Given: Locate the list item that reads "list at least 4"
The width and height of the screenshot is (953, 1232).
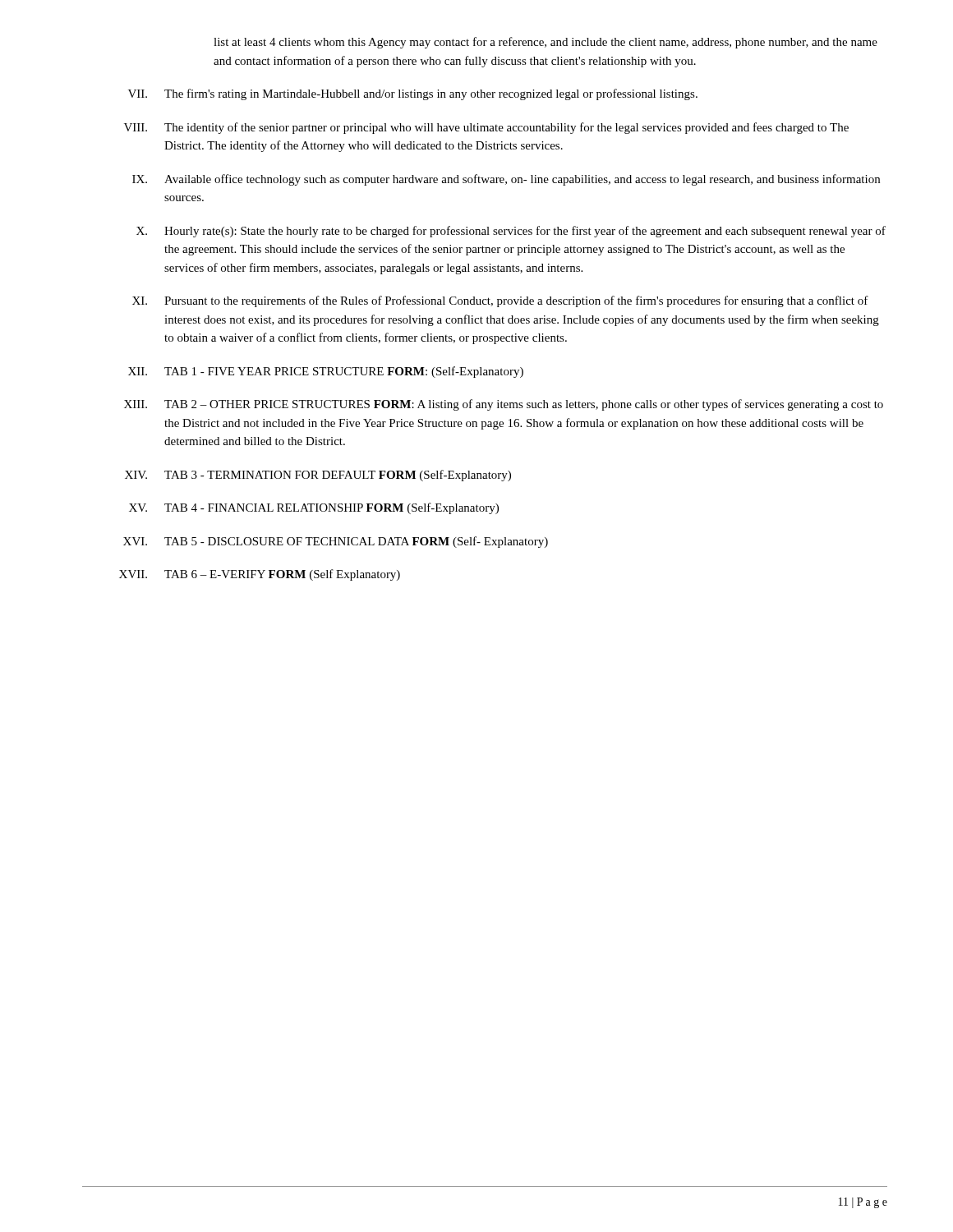Looking at the screenshot, I should (x=545, y=51).
